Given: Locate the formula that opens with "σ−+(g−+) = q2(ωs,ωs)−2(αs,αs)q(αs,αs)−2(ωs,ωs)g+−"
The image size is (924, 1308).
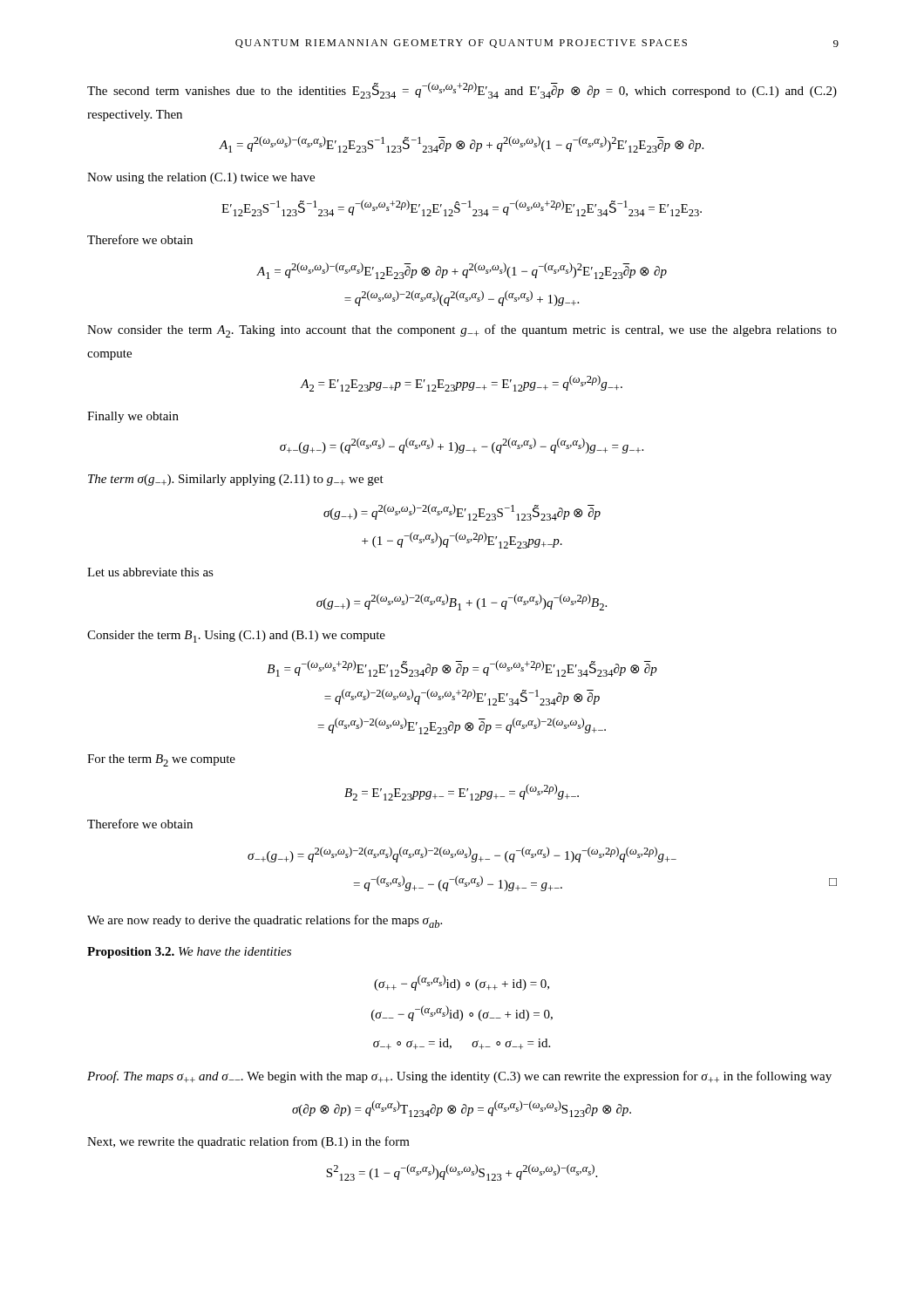Looking at the screenshot, I should point(462,855).
